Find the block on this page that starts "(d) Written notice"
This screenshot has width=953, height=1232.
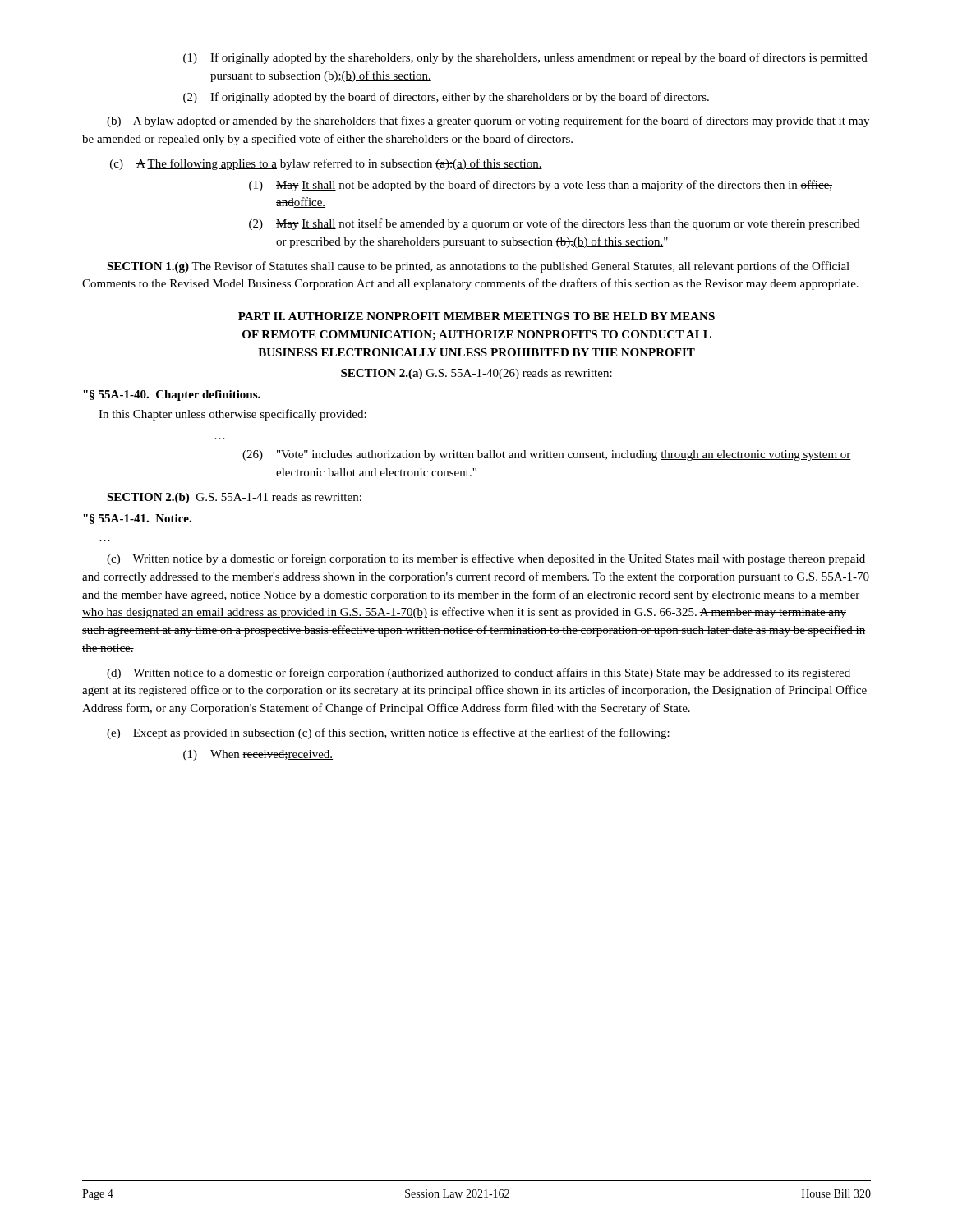pos(474,690)
